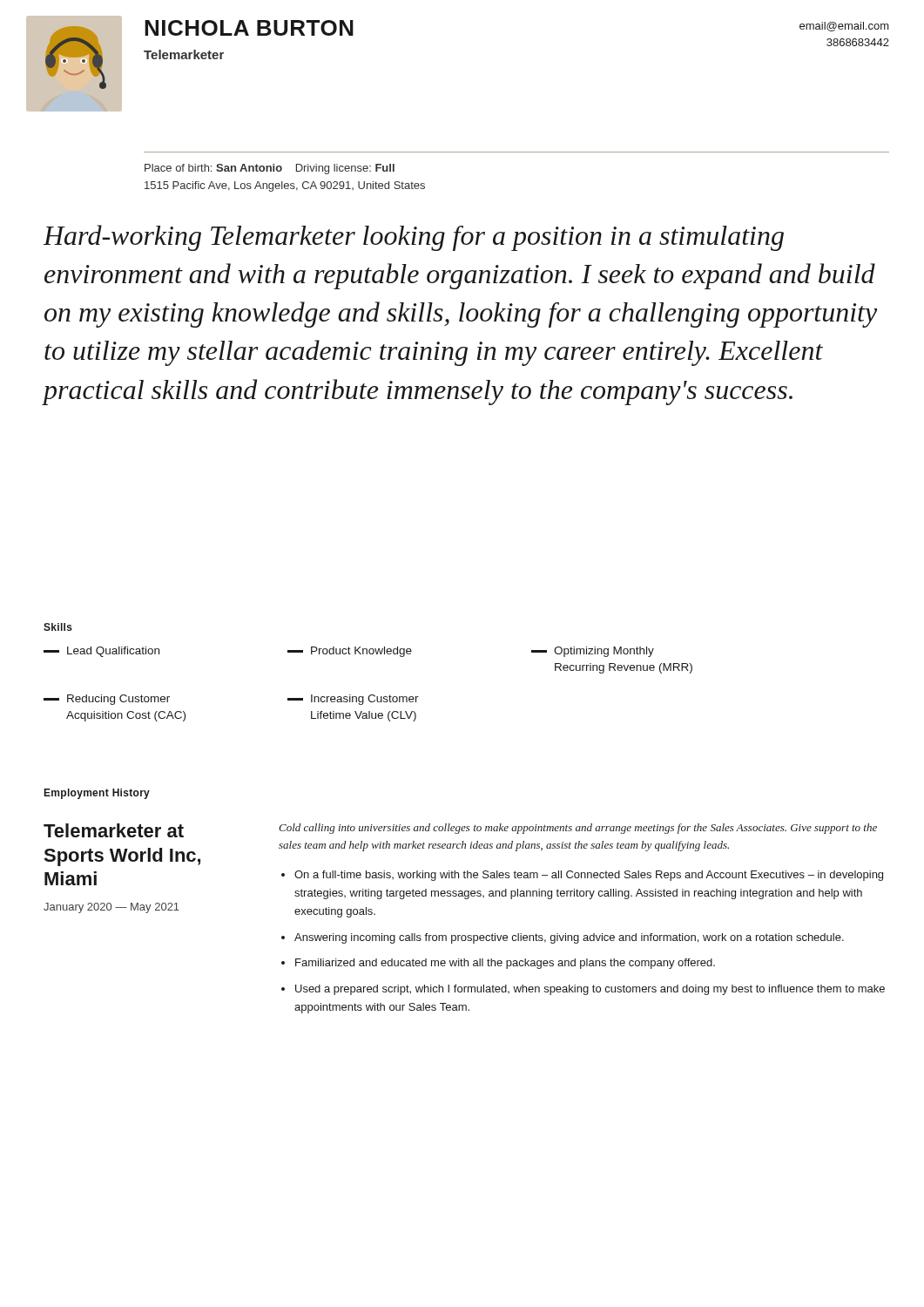Click on the list item containing "Optimizing MonthlyRecurring Revenue"
This screenshot has height=1307, width=924.
pyautogui.click(x=612, y=660)
